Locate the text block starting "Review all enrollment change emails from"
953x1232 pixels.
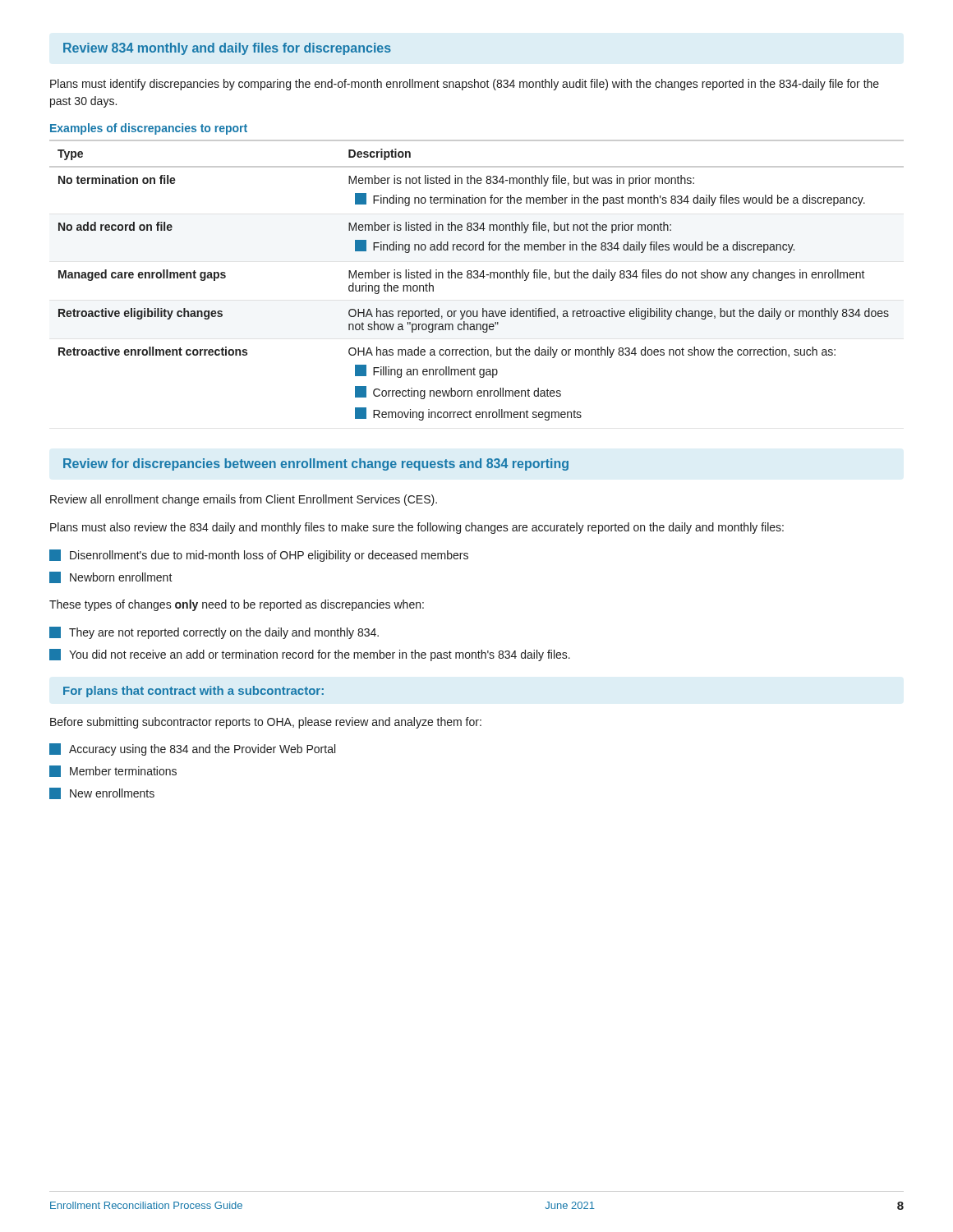[244, 500]
